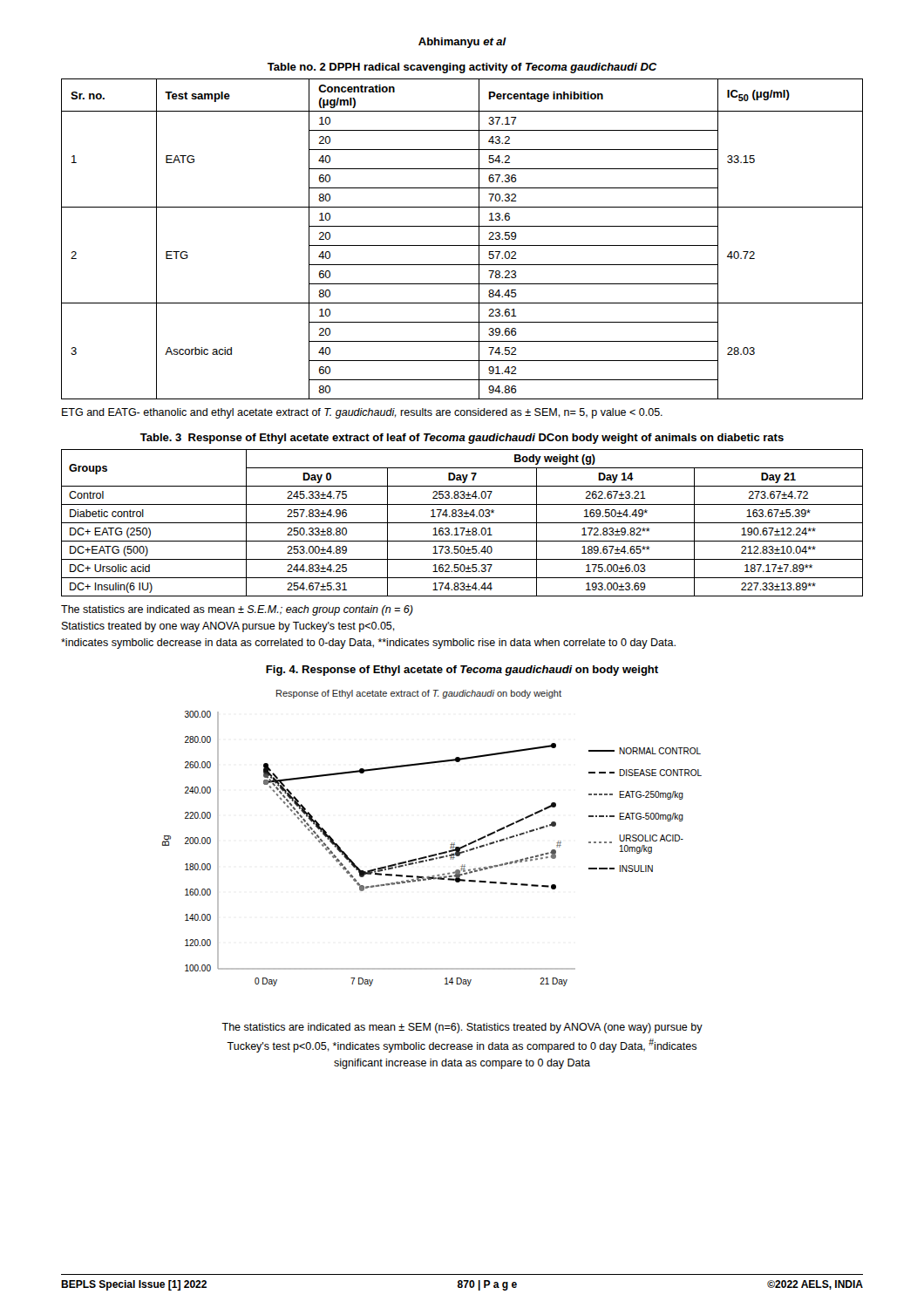924x1308 pixels.
Task: Click the passage that begins "ETG and EATG-"
Action: [362, 412]
